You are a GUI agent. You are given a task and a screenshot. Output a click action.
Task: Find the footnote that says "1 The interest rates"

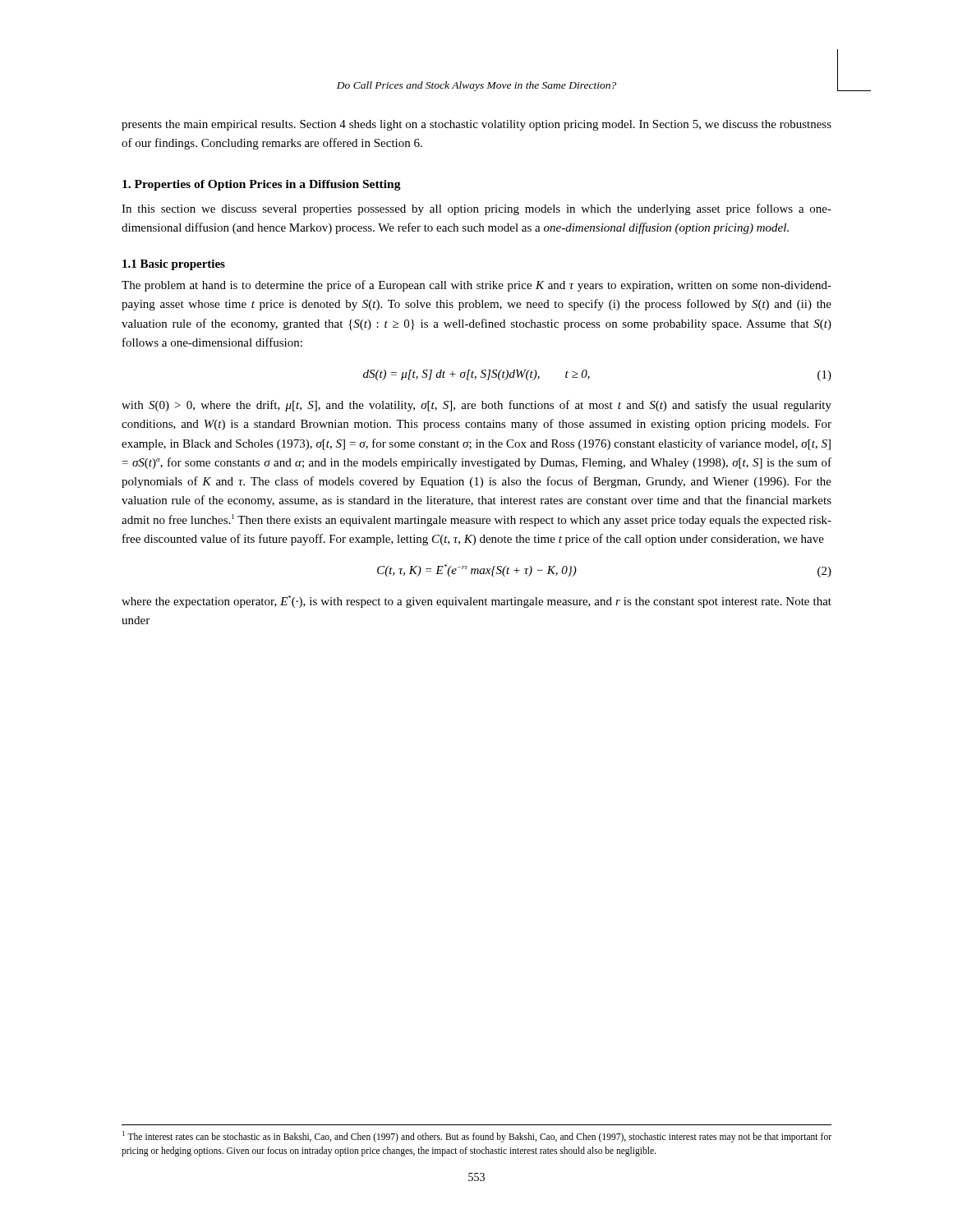[x=476, y=1143]
